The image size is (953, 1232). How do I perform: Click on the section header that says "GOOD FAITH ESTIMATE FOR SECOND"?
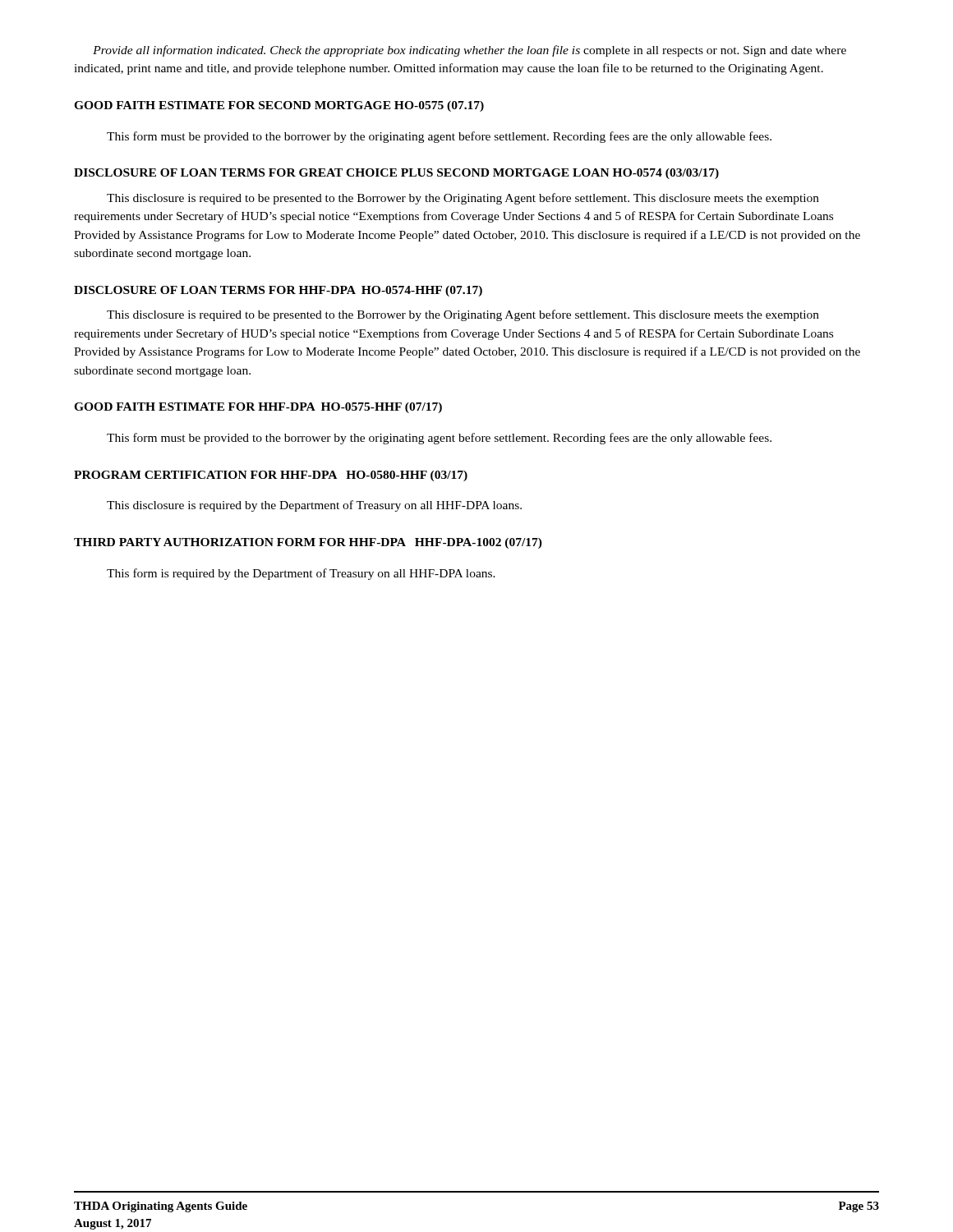(x=279, y=105)
